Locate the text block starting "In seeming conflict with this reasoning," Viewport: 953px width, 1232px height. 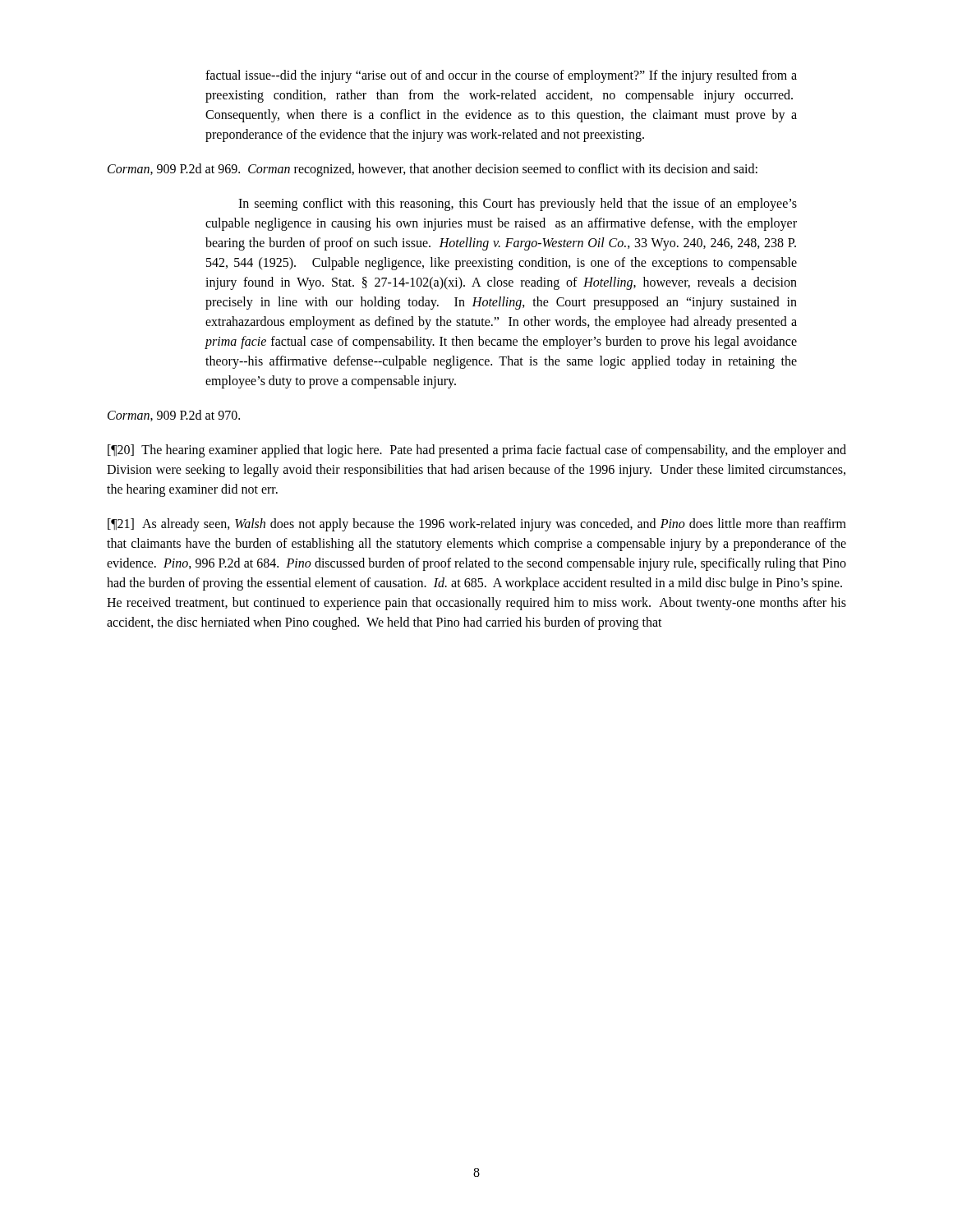pos(501,292)
